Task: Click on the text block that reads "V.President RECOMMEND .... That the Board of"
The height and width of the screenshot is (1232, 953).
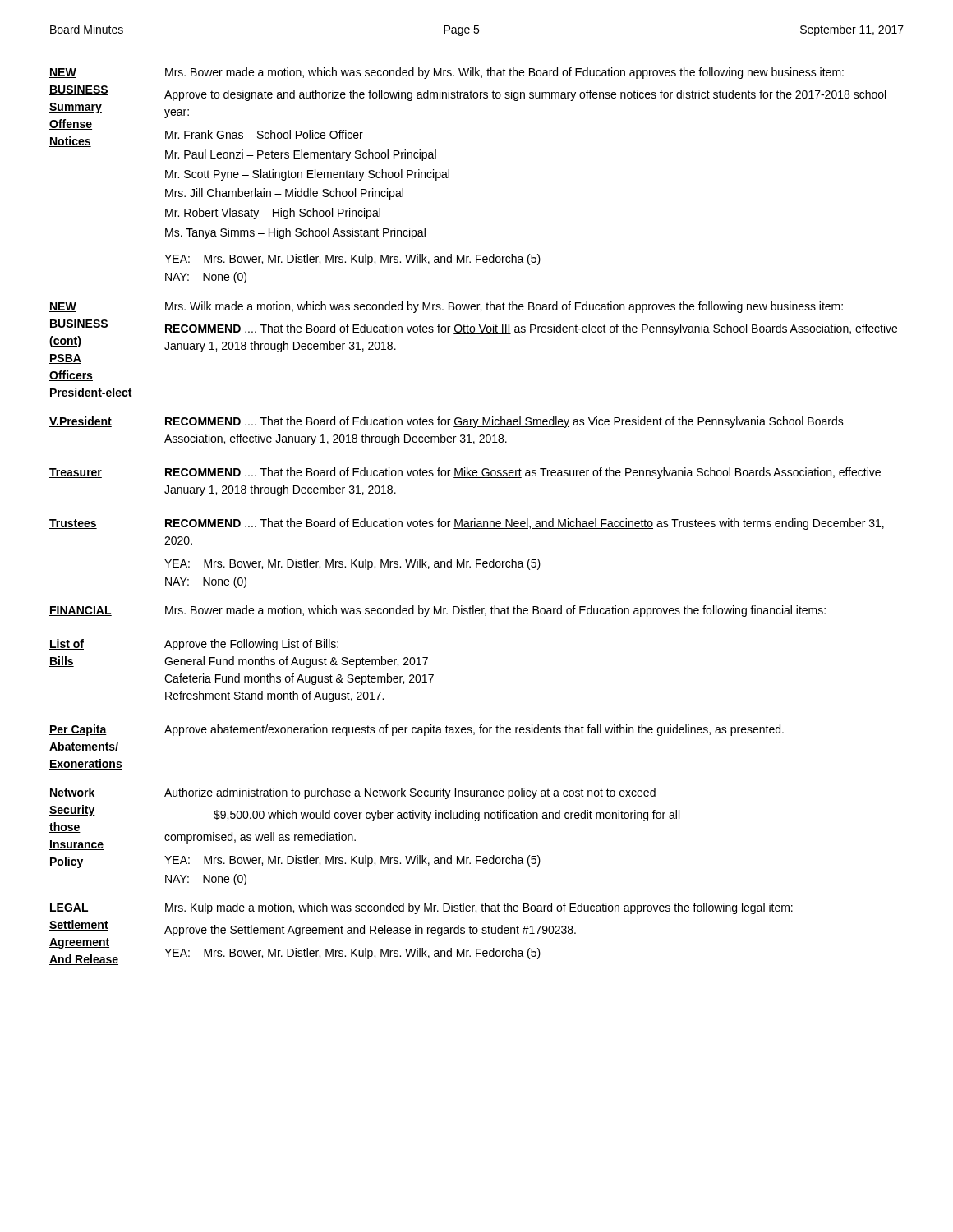Action: [x=476, y=432]
